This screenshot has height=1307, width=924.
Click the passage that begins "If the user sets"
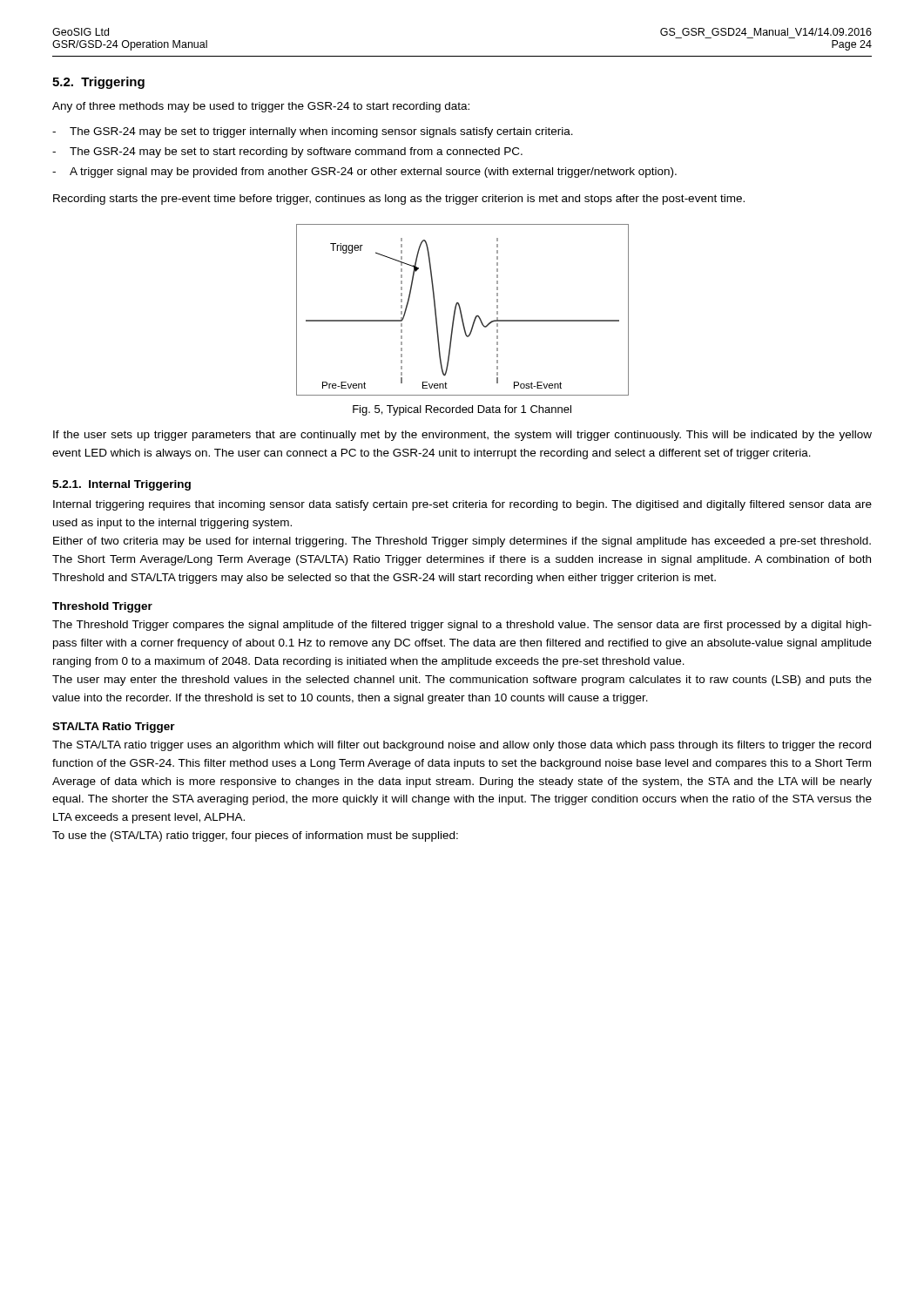point(462,443)
